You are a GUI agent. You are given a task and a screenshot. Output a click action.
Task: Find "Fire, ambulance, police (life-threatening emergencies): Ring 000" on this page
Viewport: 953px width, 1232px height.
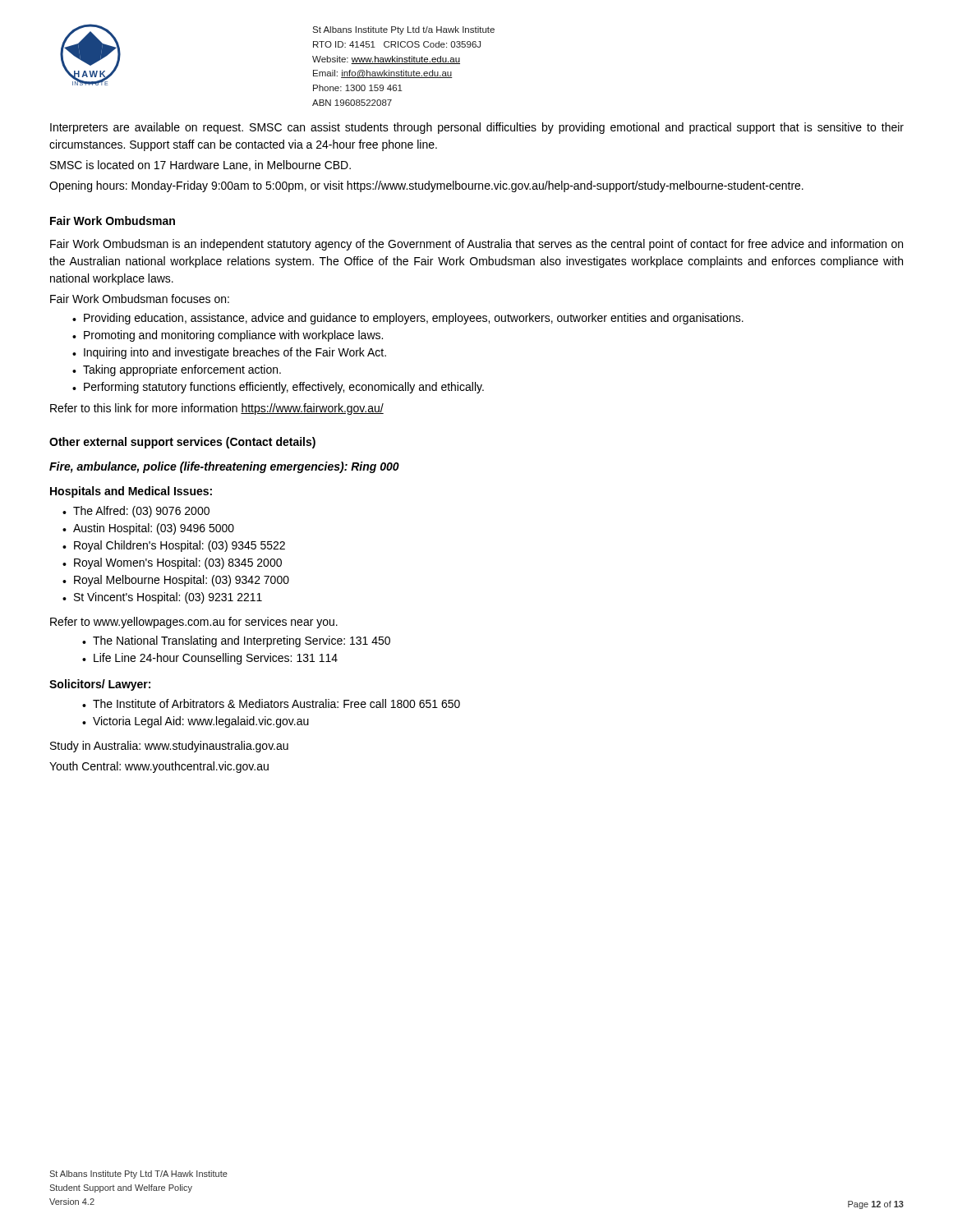tap(224, 466)
